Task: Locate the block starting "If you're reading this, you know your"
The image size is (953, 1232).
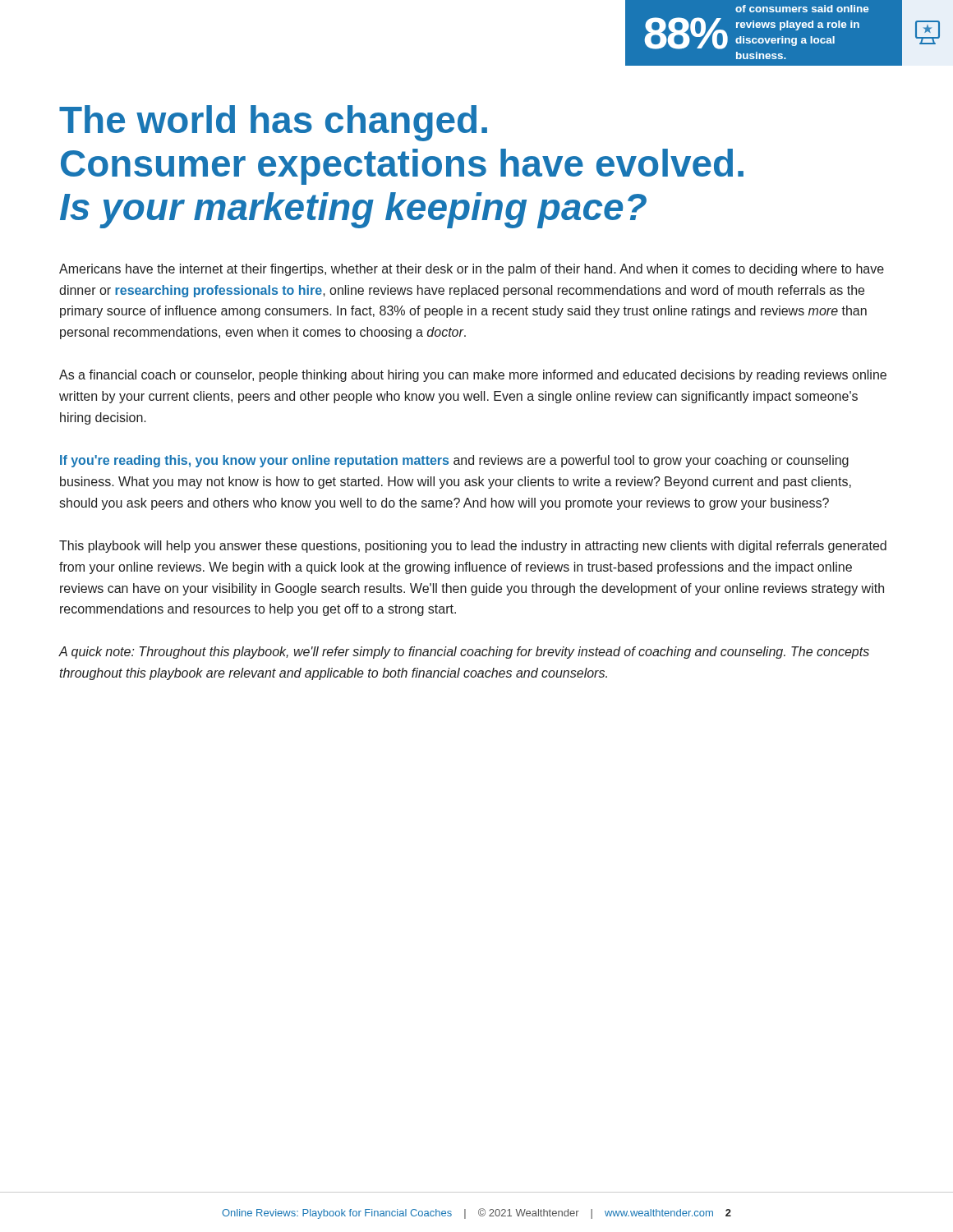Action: [456, 482]
